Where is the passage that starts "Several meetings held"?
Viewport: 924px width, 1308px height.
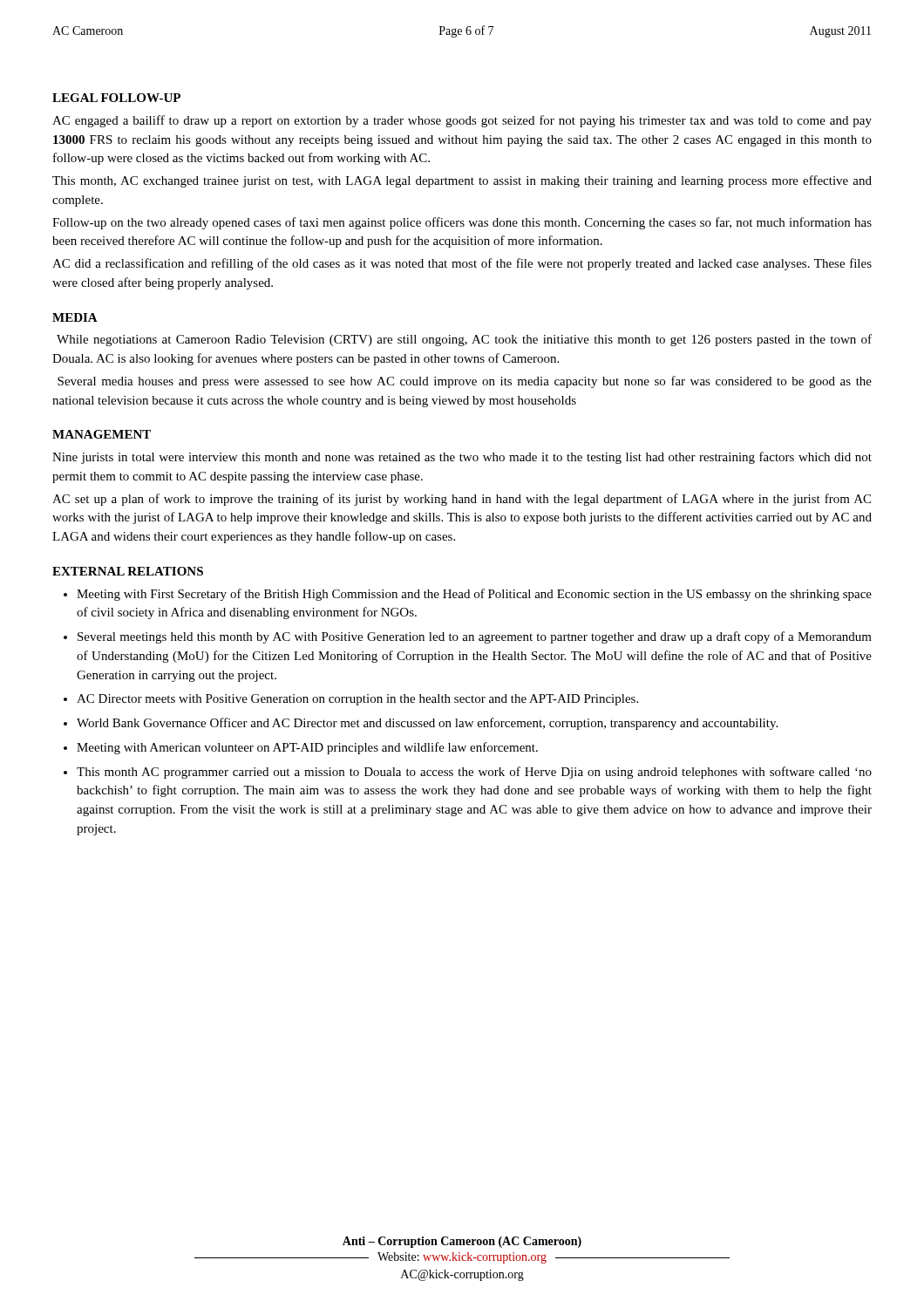[x=474, y=656]
